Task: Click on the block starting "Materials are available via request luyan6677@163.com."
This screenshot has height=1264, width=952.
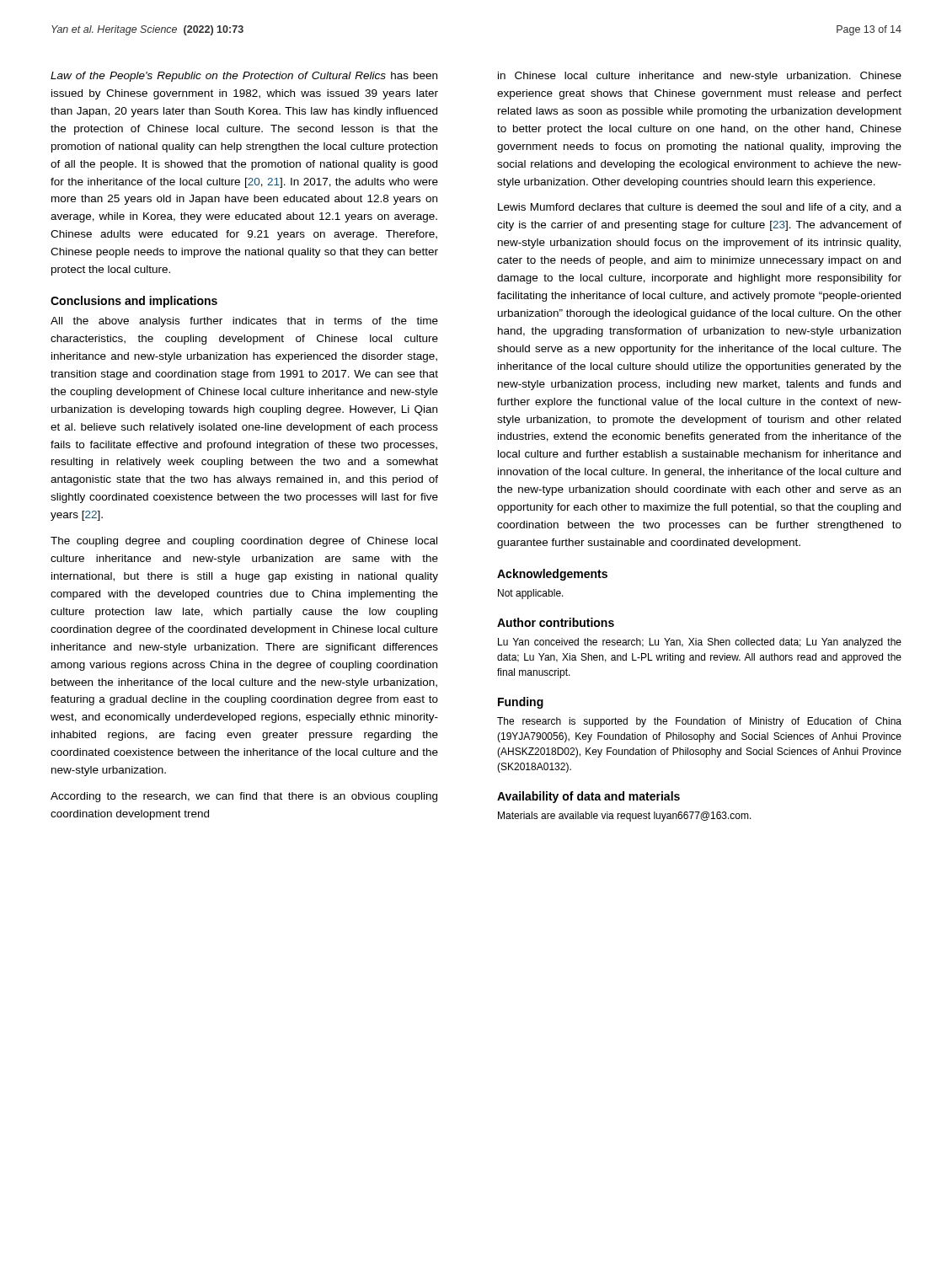Action: click(x=699, y=816)
